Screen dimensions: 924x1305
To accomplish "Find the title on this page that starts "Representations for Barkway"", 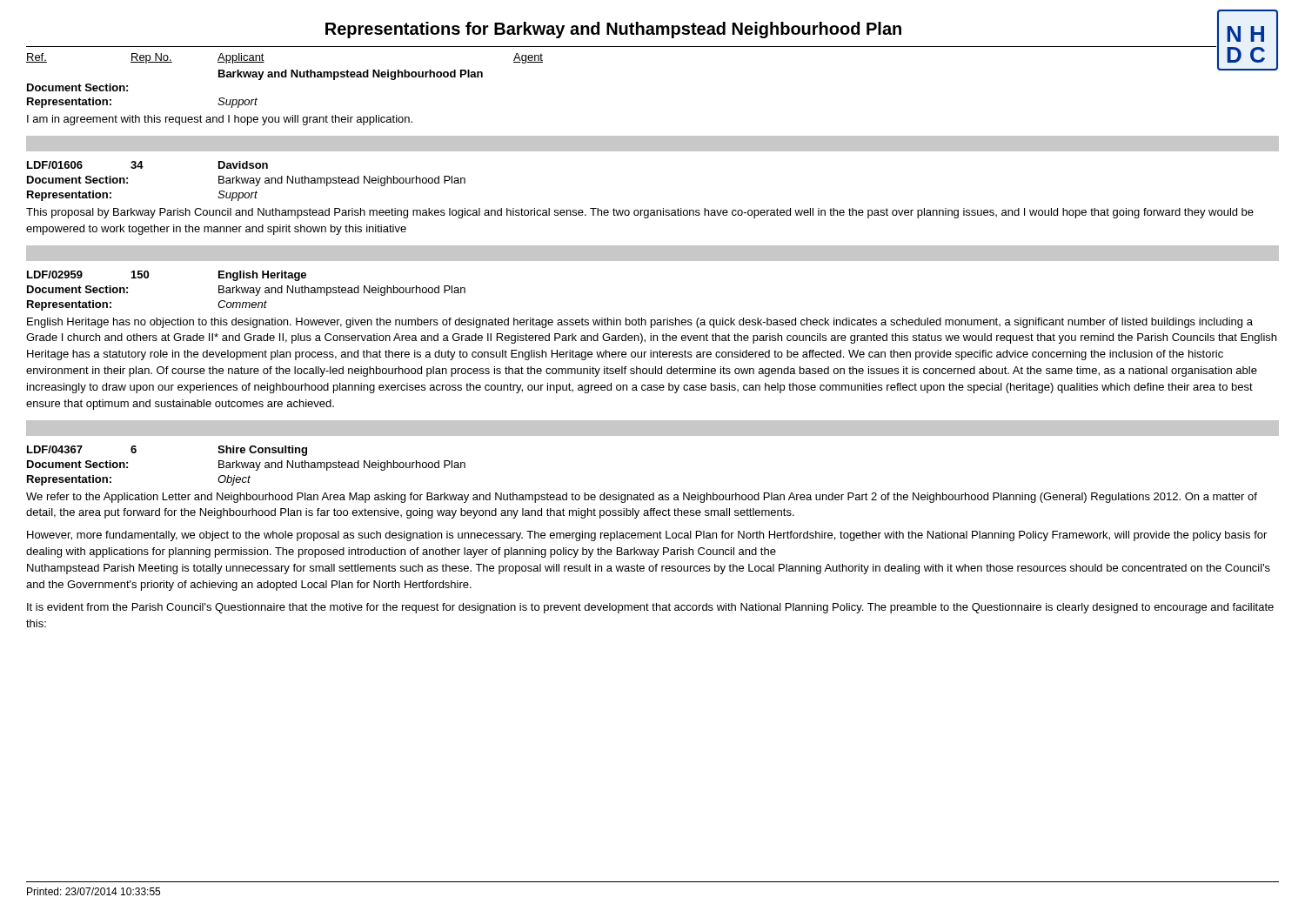I will click(x=613, y=29).
